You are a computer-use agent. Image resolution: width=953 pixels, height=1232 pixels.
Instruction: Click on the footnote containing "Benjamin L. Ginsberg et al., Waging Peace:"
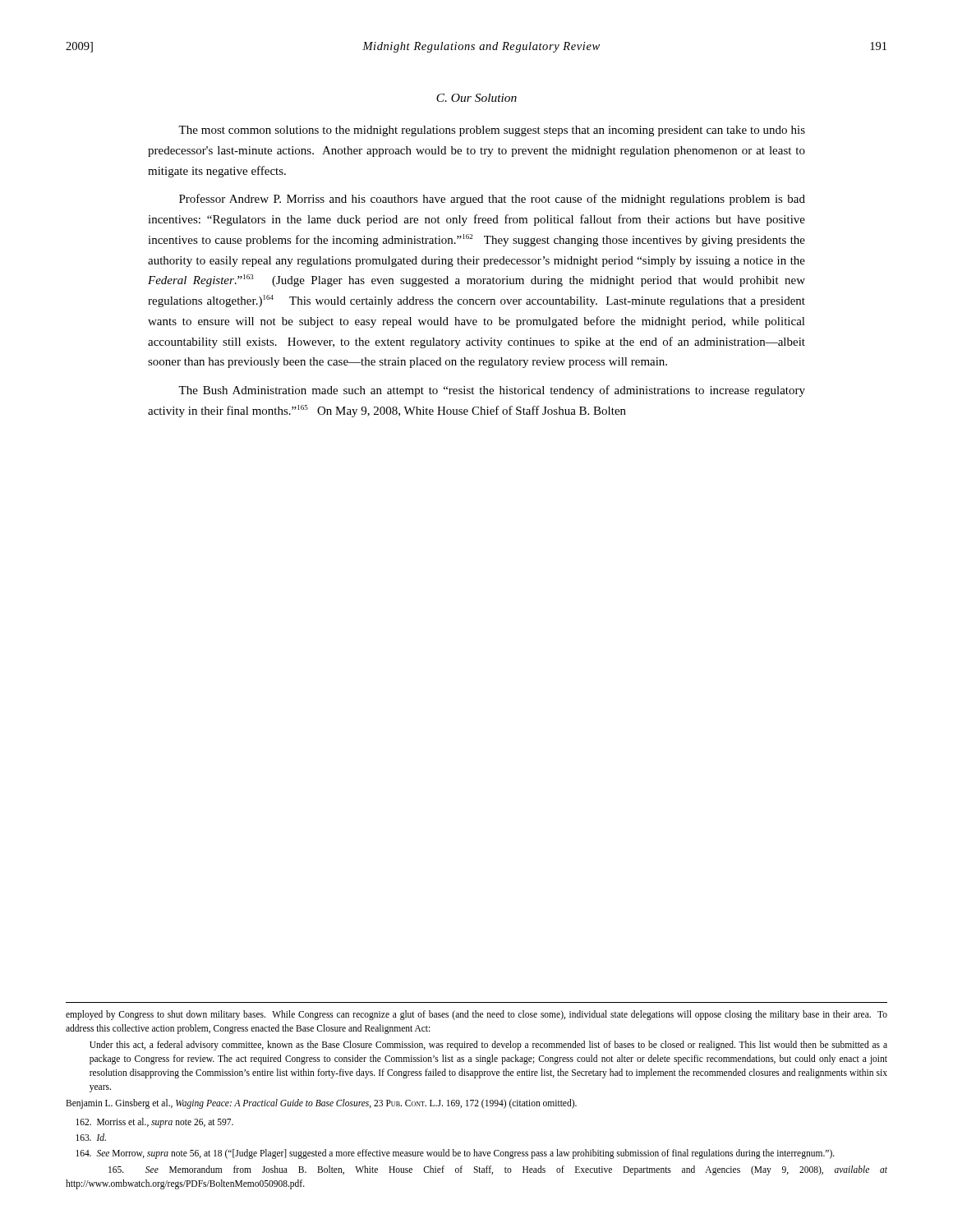pos(321,1103)
